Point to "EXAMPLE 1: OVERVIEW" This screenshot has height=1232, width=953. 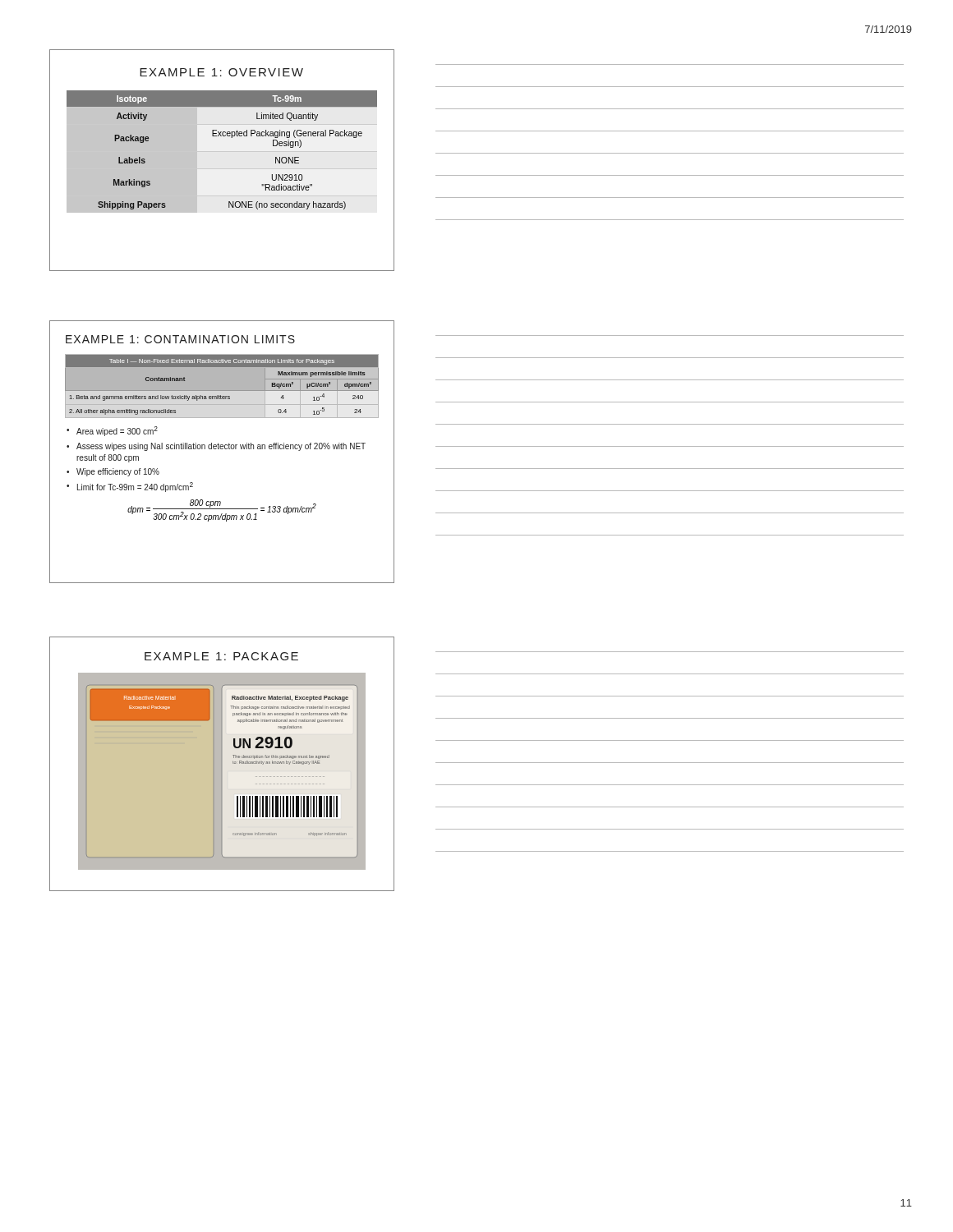coord(222,72)
